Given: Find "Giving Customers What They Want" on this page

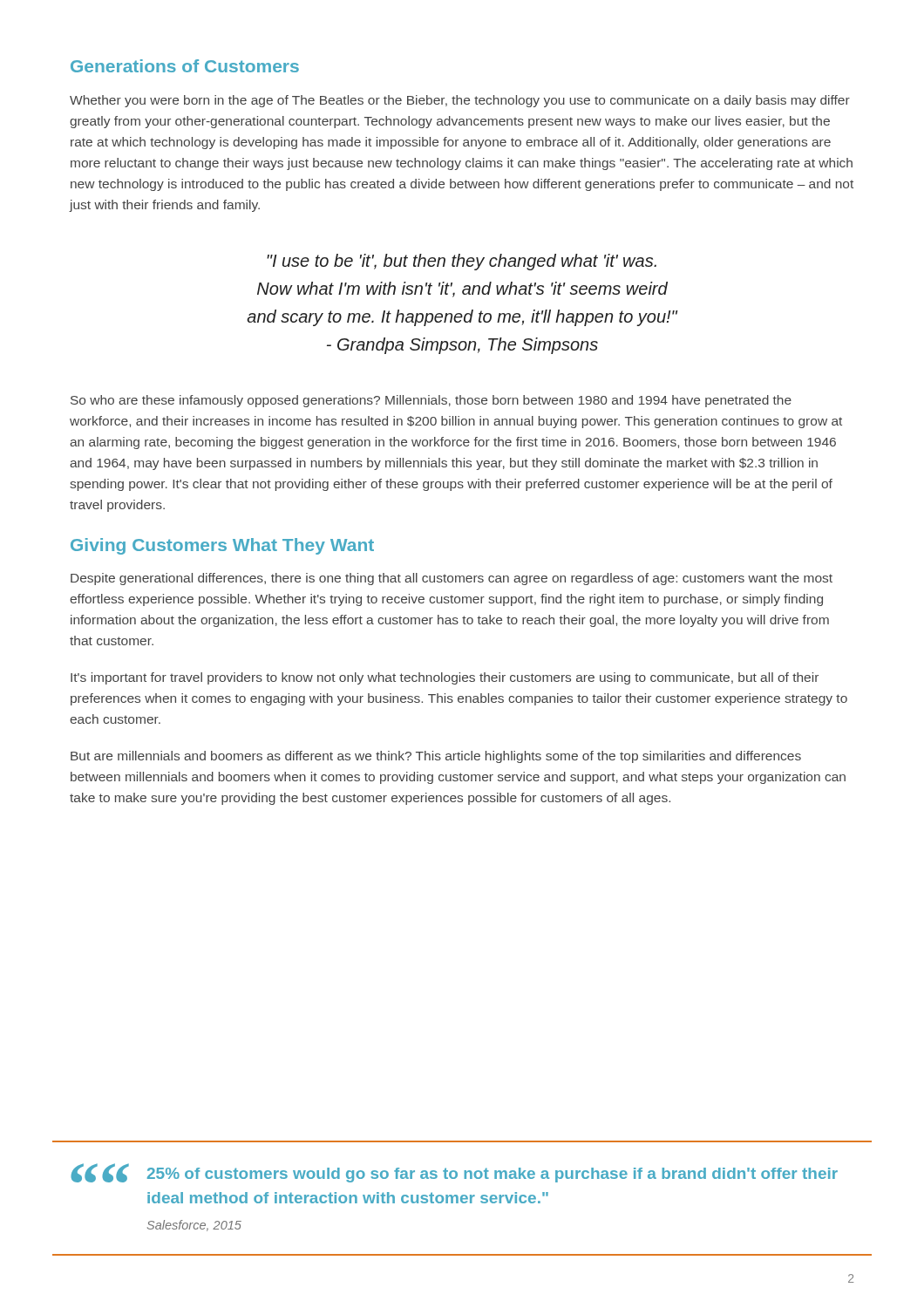Looking at the screenshot, I should pos(222,546).
